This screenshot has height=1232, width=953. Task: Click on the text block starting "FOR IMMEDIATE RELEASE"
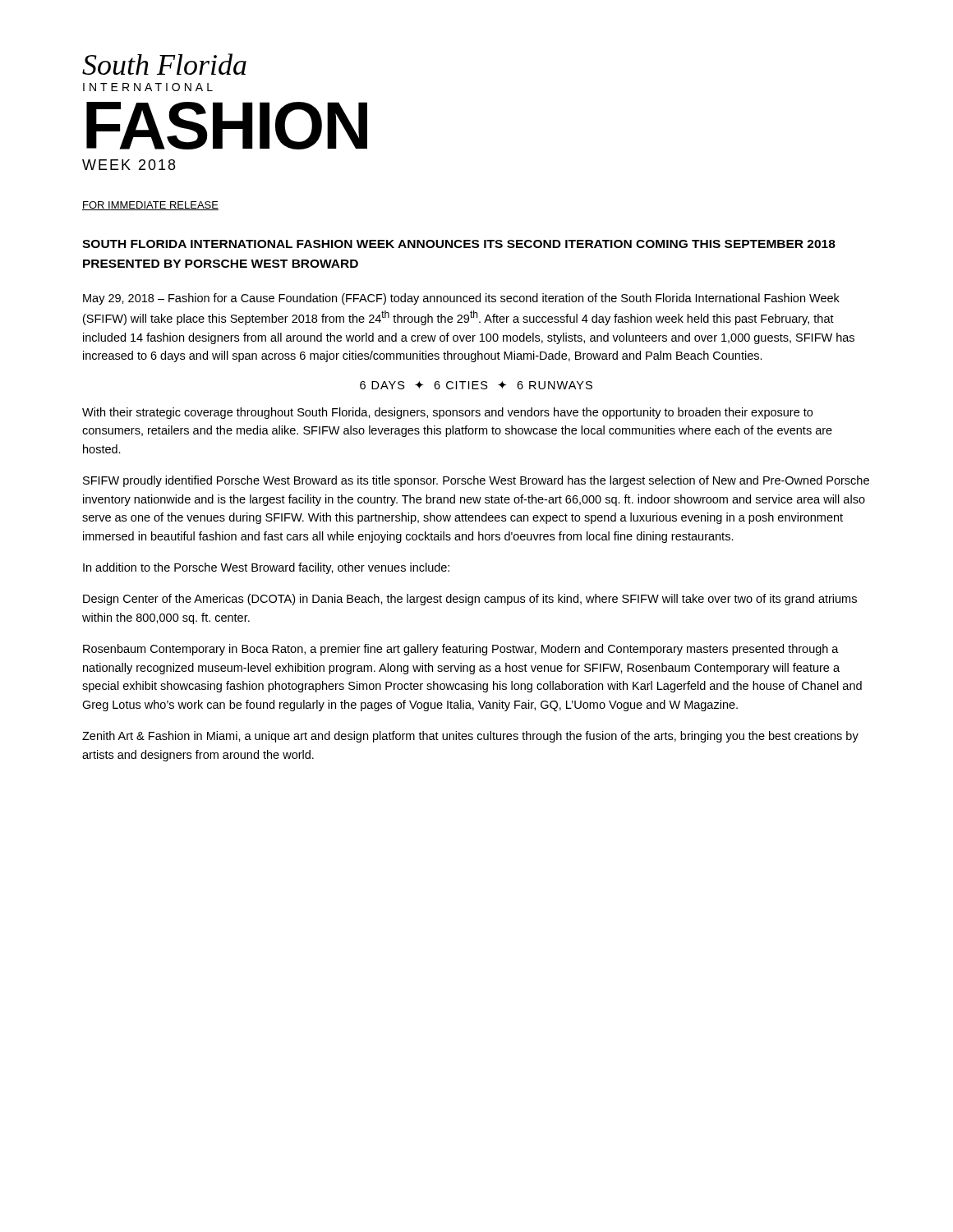[150, 205]
